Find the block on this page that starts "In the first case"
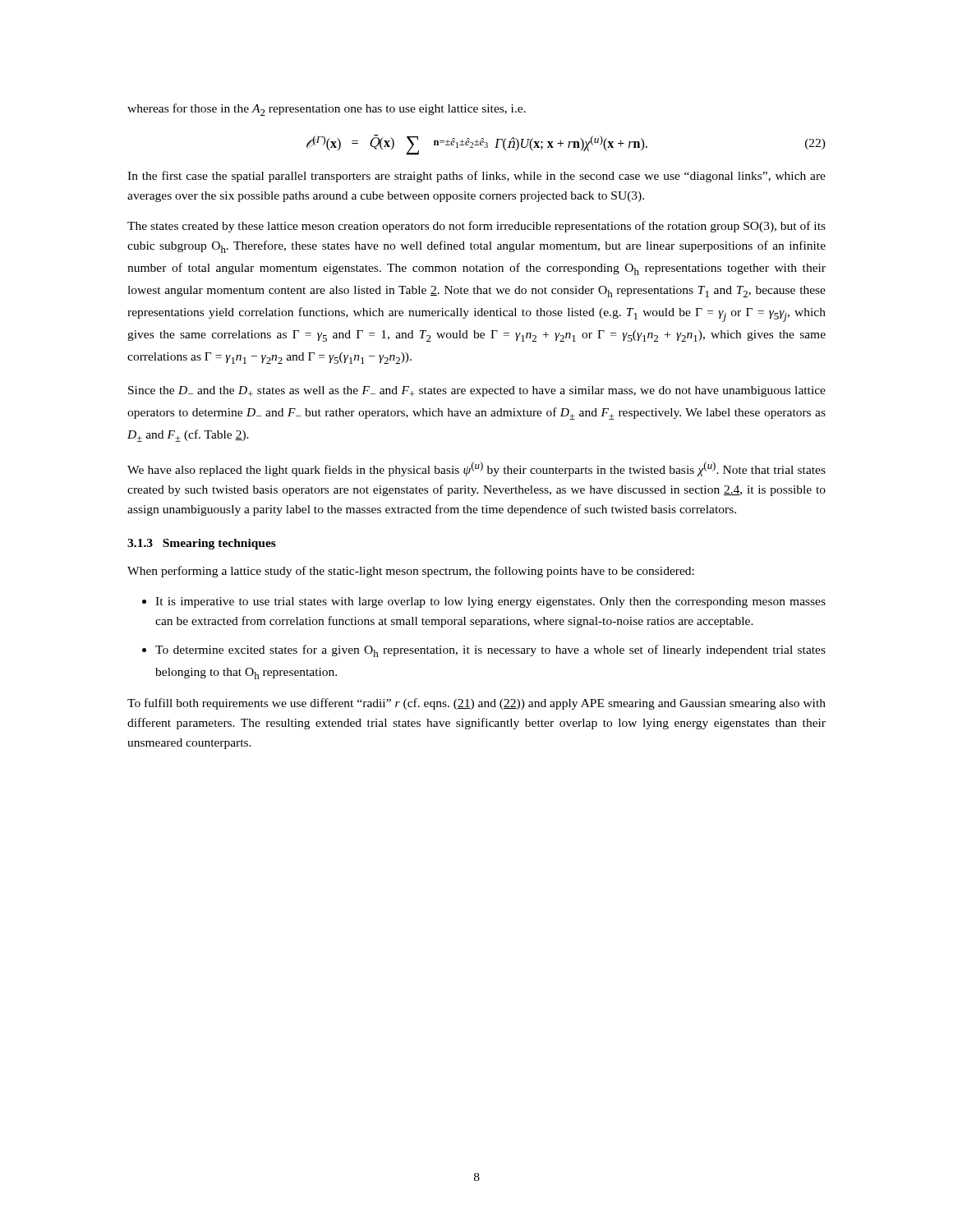This screenshot has height=1232, width=953. click(x=476, y=185)
